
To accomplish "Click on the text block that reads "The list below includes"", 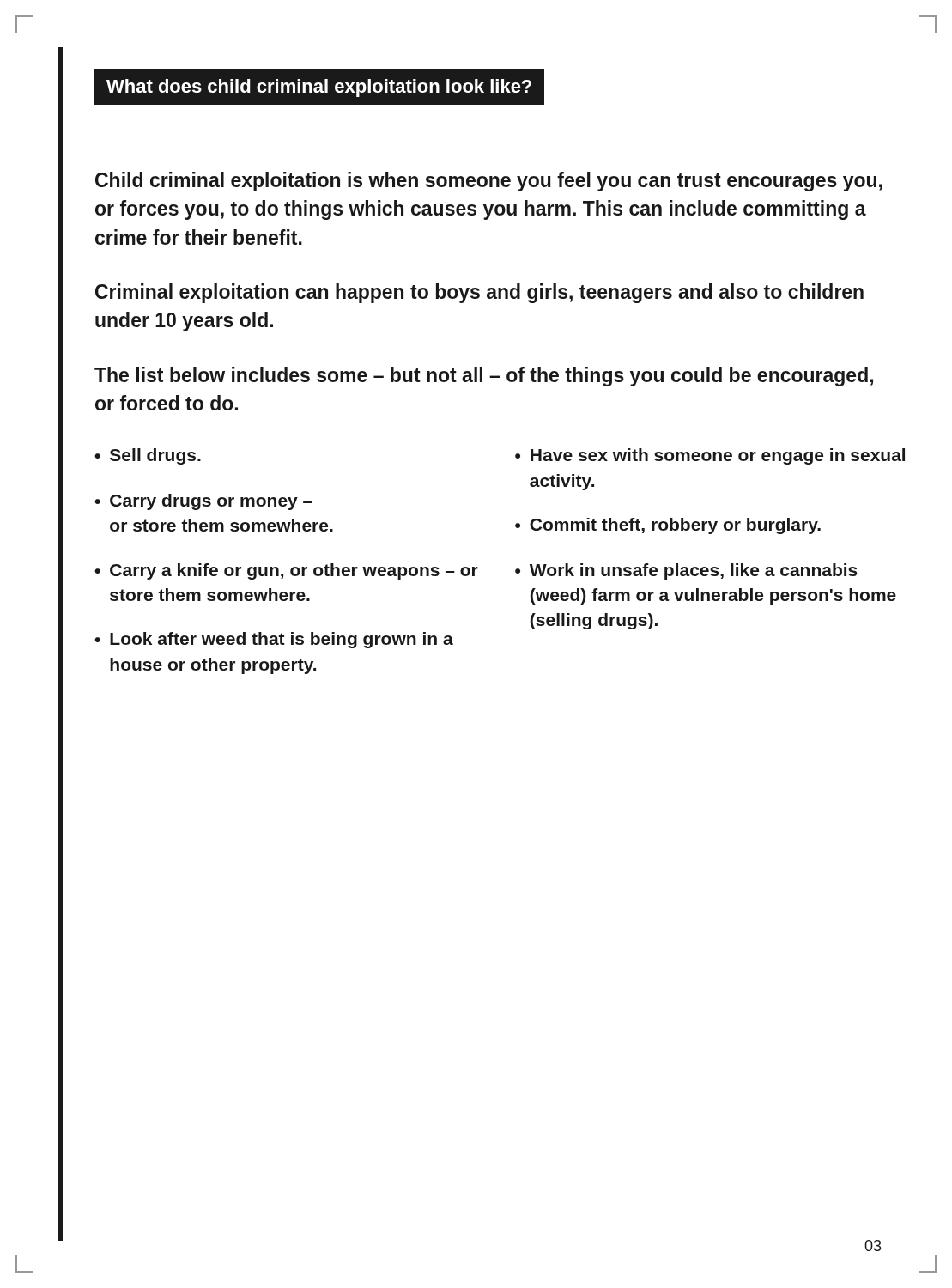I will click(x=484, y=389).
